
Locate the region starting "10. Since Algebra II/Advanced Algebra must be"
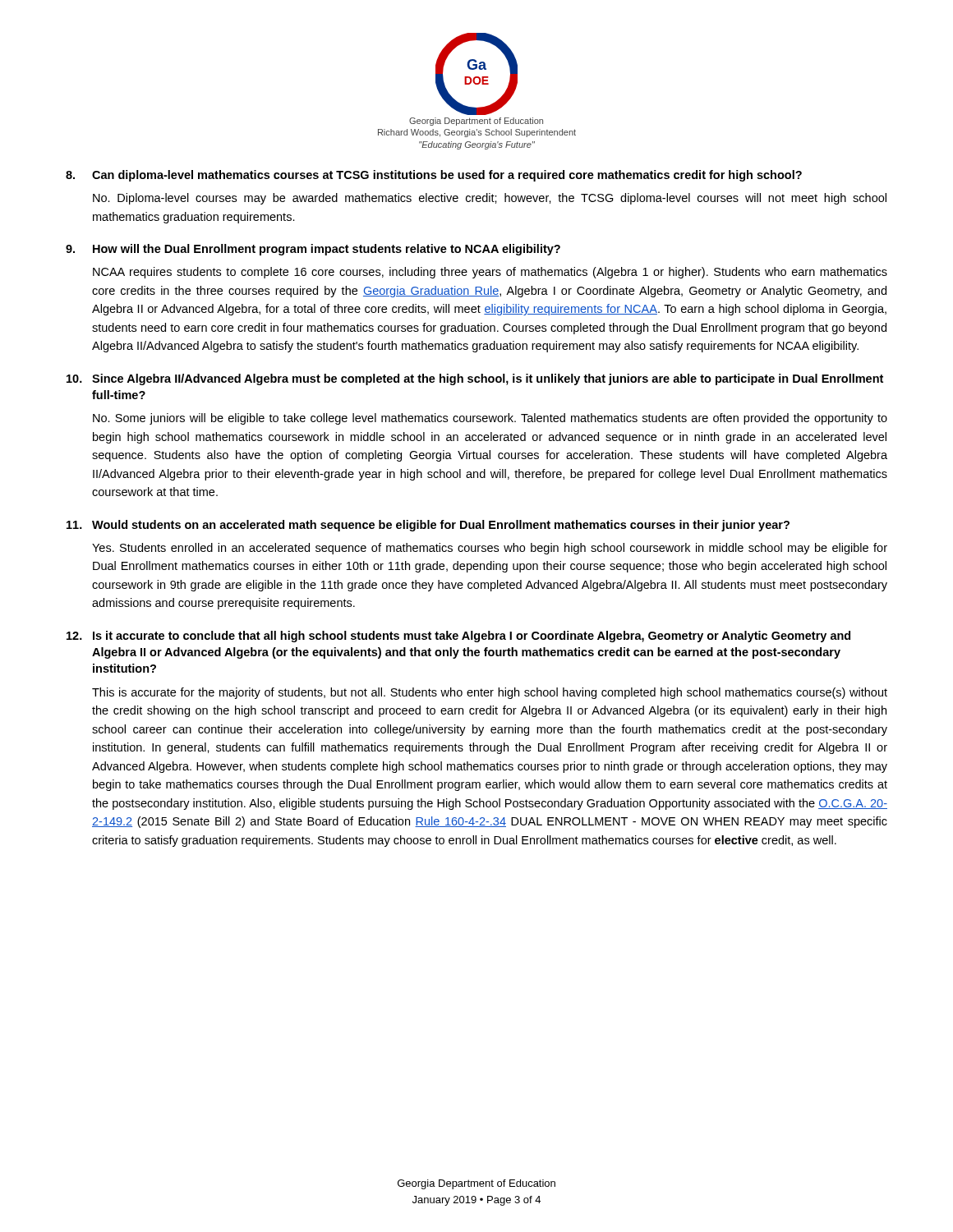pos(476,436)
